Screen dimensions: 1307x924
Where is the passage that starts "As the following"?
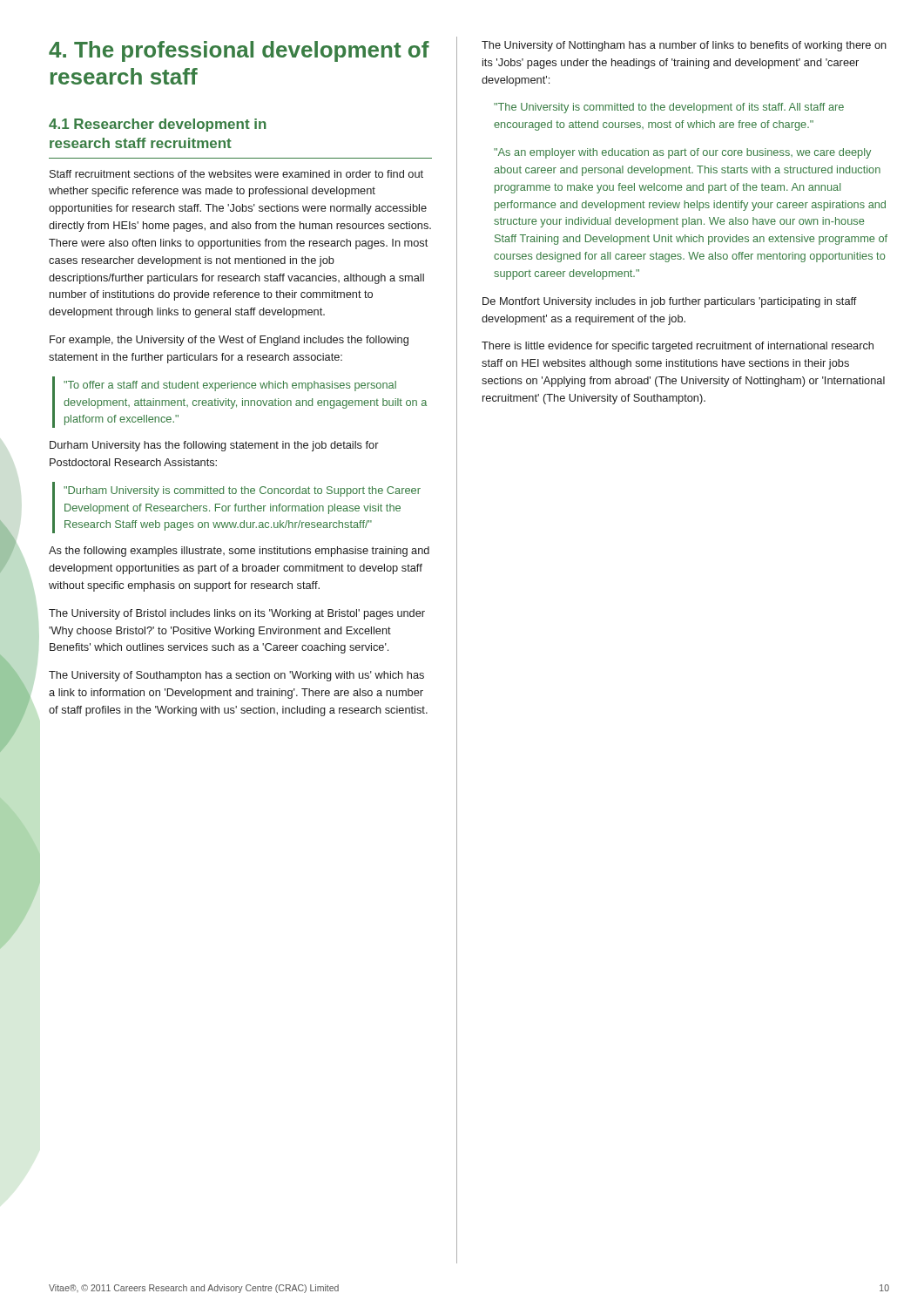(239, 568)
